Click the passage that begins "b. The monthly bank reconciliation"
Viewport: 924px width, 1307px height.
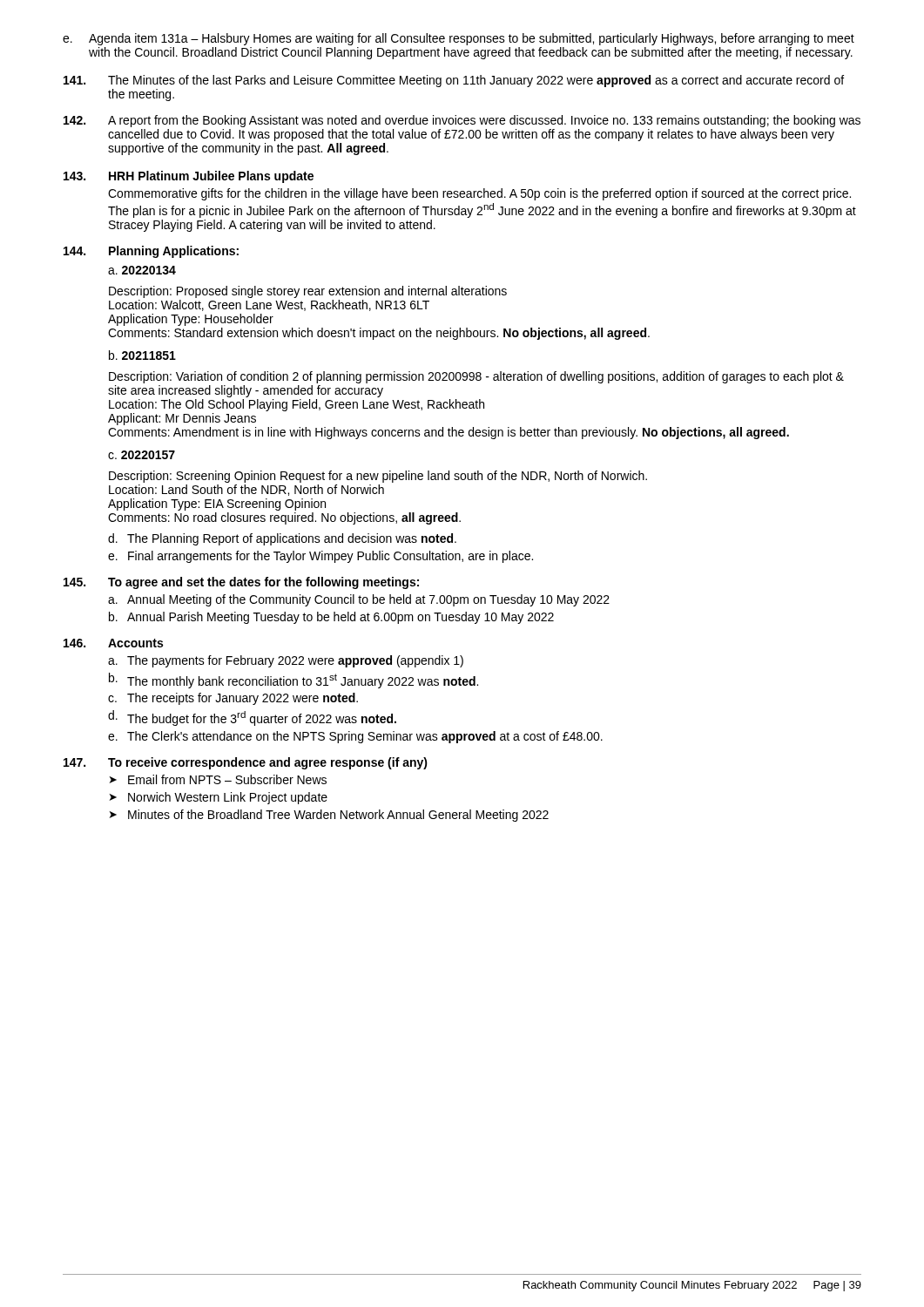click(294, 679)
